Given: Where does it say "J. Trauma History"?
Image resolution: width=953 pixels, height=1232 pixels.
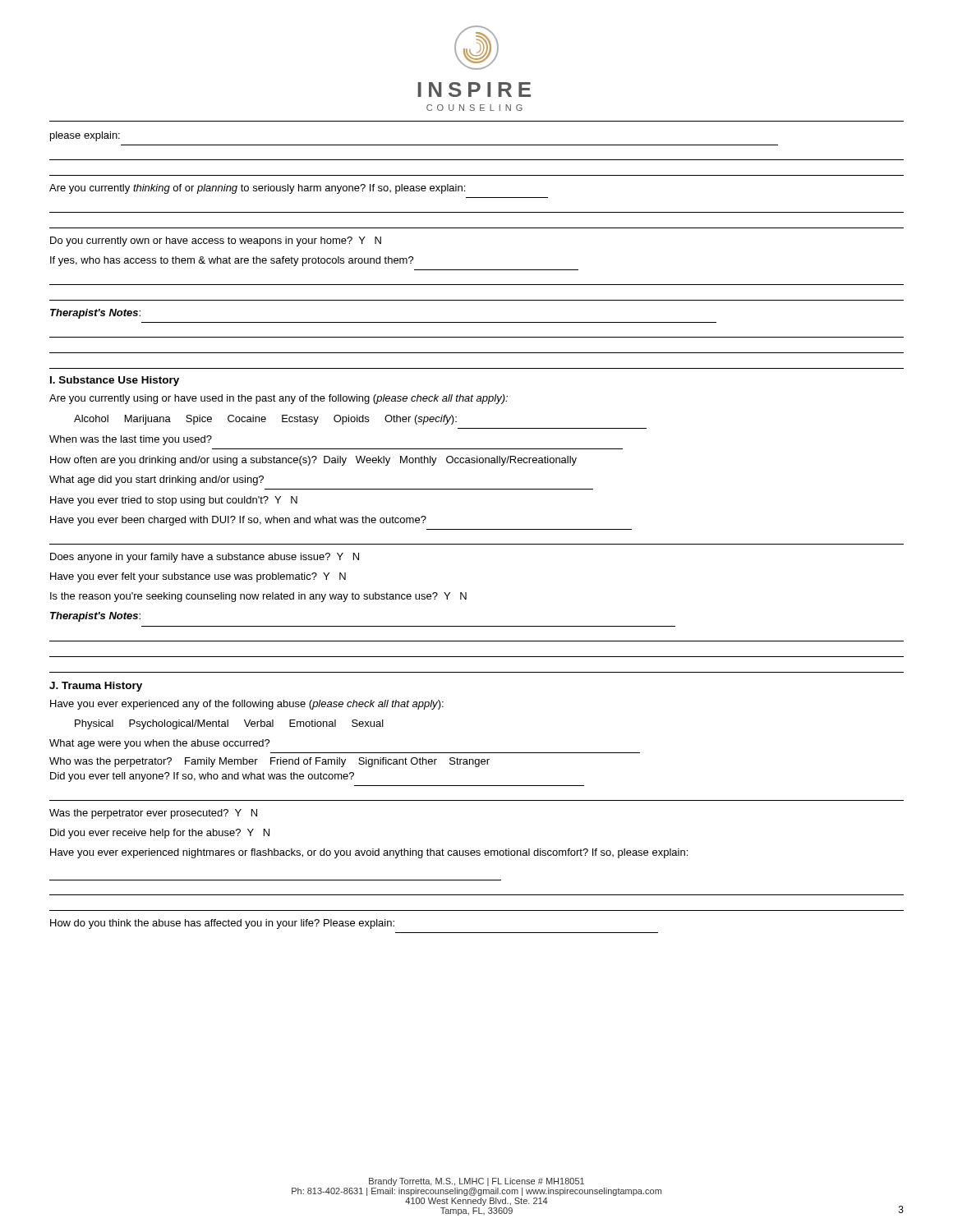Looking at the screenshot, I should click(x=96, y=685).
